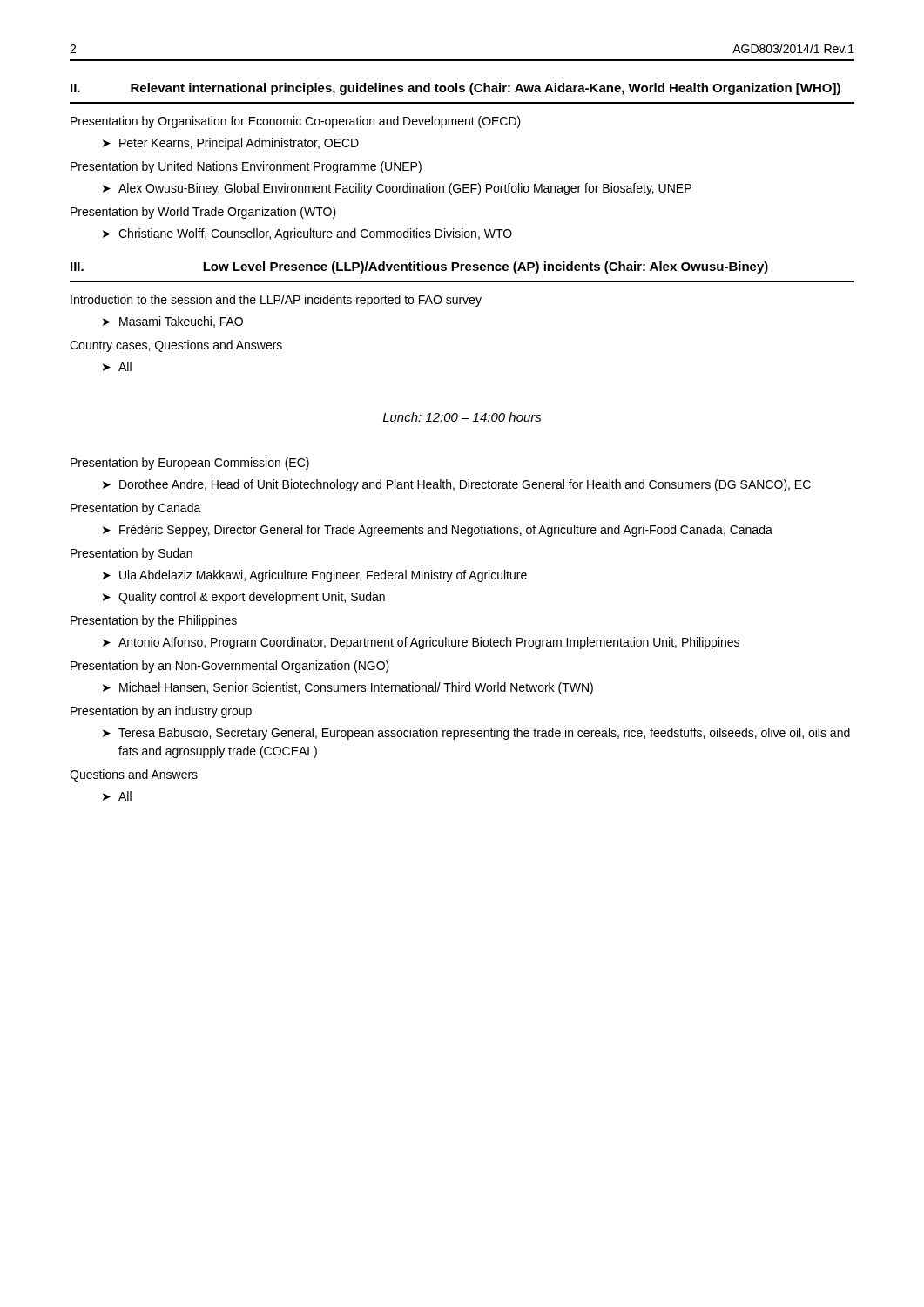Select the text with the text "Lunch: 12:00 – 14:00 hours"
924x1307 pixels.
click(x=462, y=417)
